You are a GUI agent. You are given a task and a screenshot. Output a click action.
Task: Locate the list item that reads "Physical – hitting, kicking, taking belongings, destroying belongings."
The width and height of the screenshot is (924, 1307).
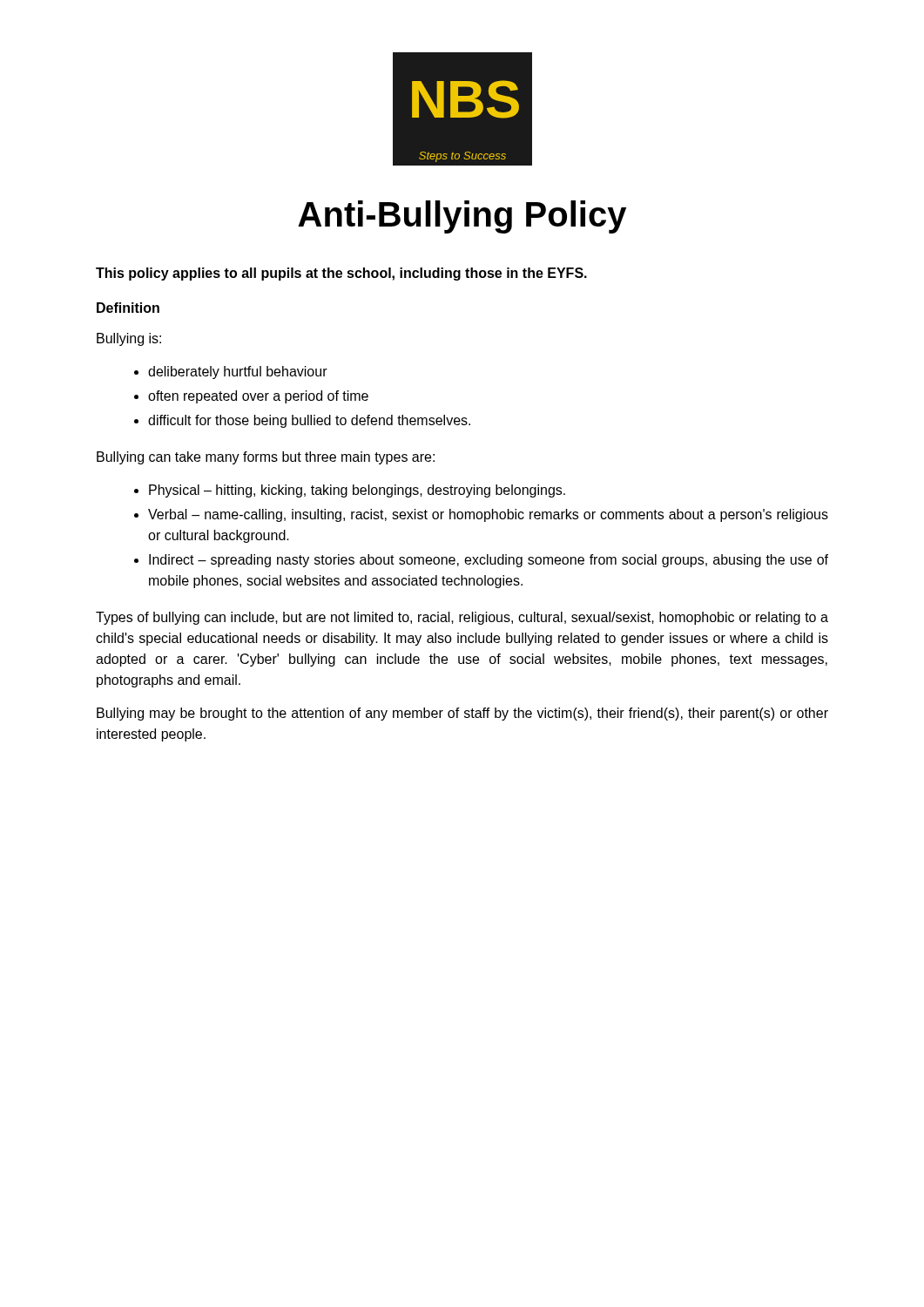click(x=357, y=490)
